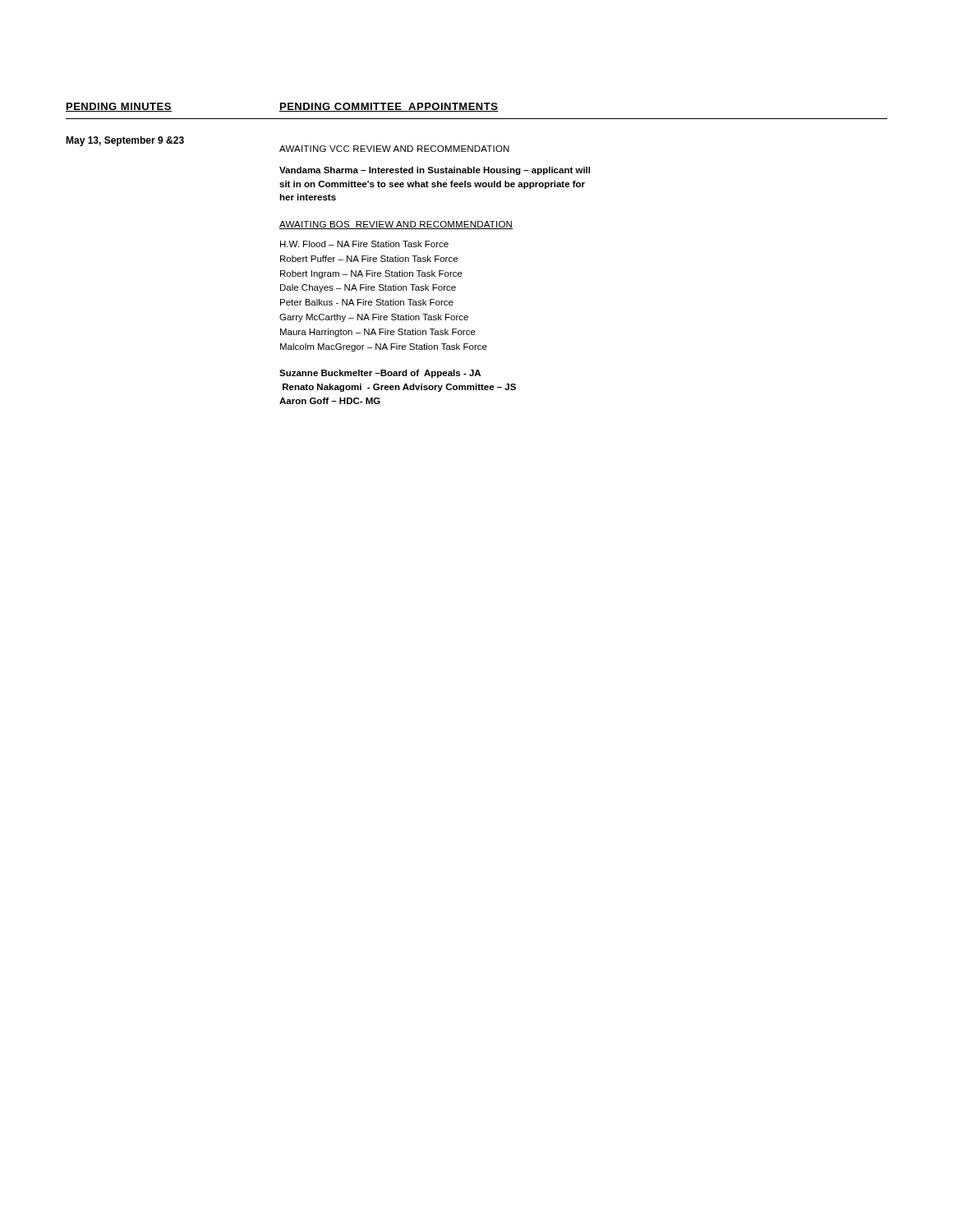This screenshot has height=1232, width=953.
Task: Point to the text block starting "Dale Chayes – NA Fire"
Action: pyautogui.click(x=368, y=288)
